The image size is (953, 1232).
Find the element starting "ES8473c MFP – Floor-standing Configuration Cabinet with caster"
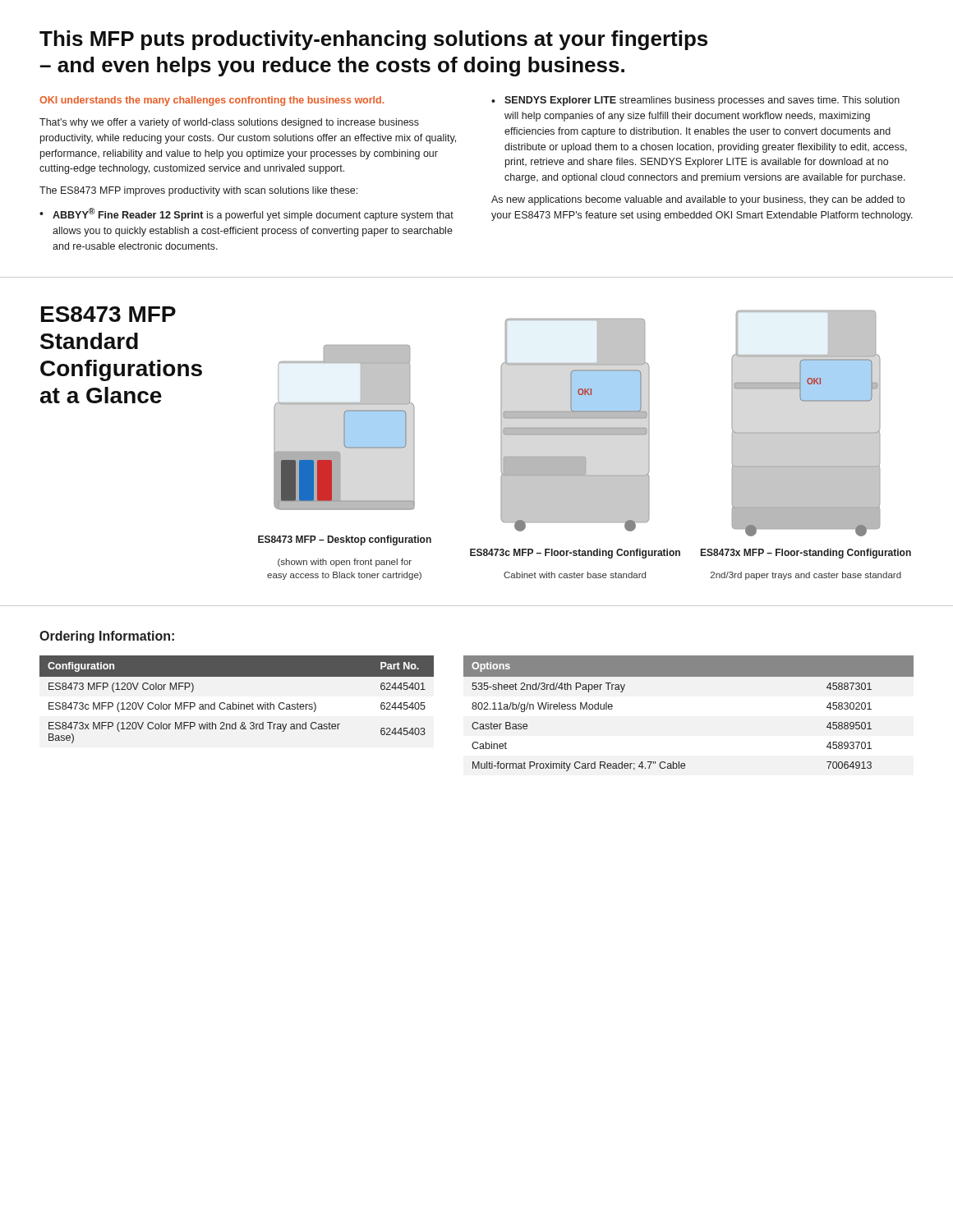[x=575, y=564]
